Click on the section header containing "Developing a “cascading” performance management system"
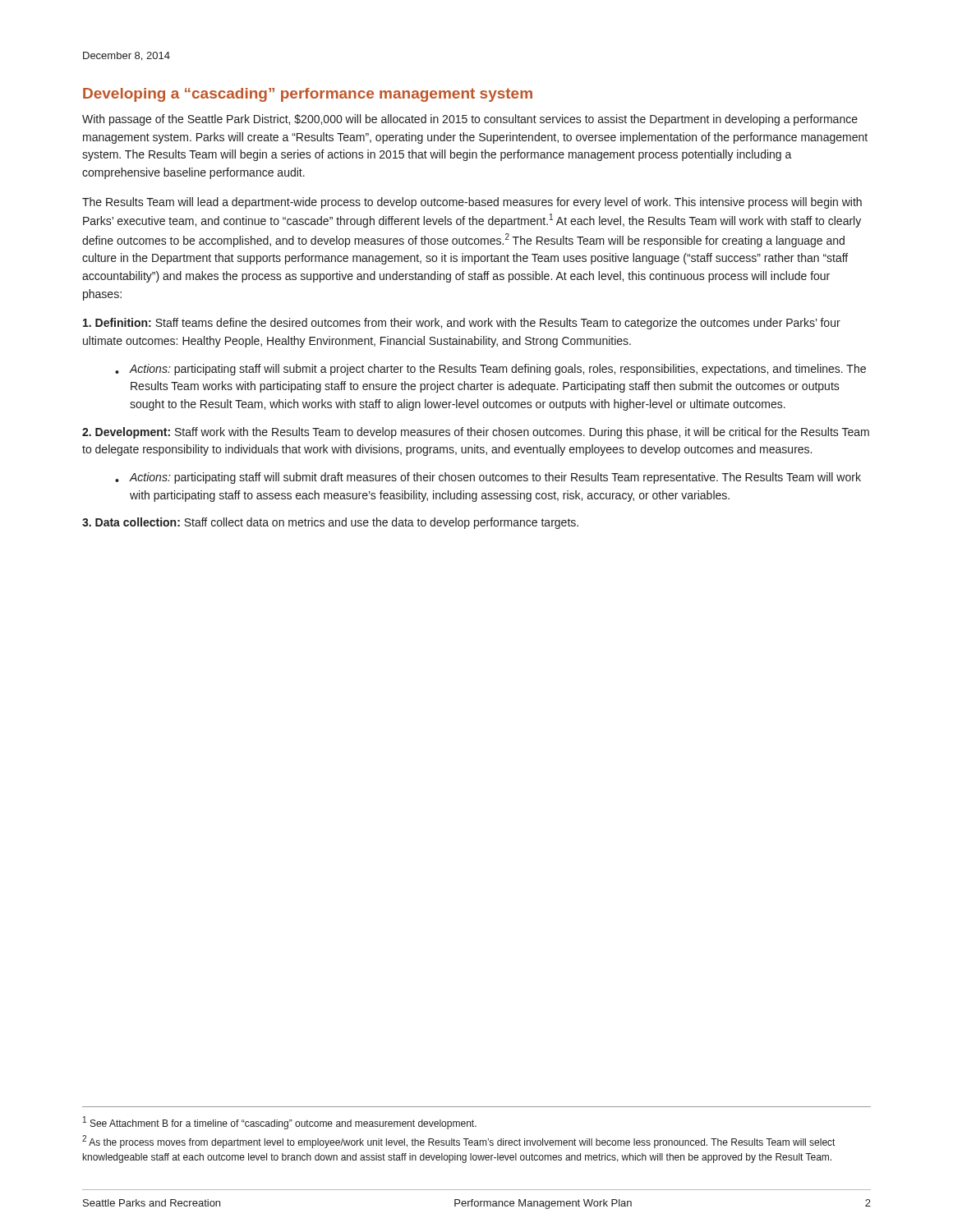Viewport: 953px width, 1232px height. (x=308, y=93)
